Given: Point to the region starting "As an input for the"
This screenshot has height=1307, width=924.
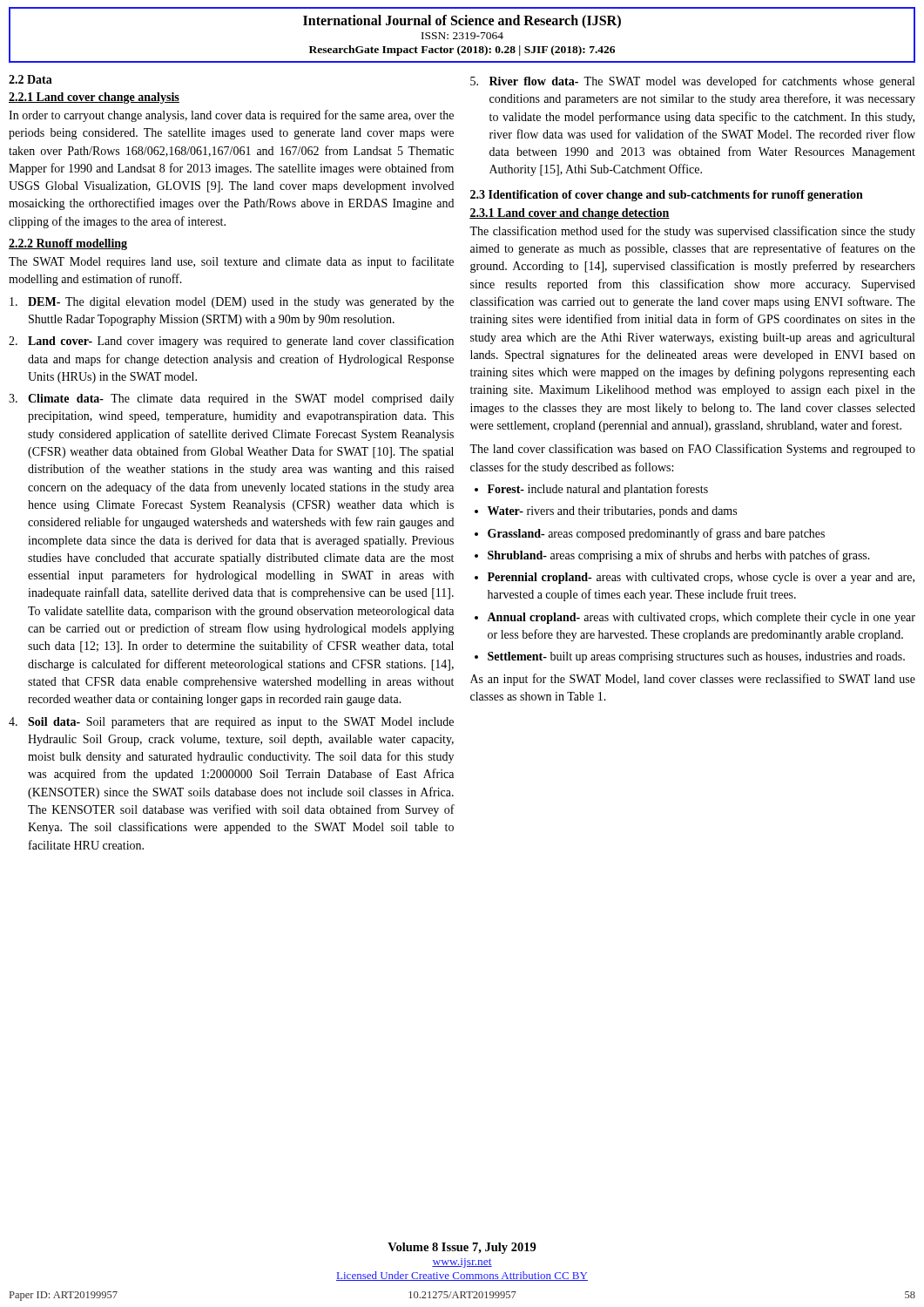Looking at the screenshot, I should [693, 688].
